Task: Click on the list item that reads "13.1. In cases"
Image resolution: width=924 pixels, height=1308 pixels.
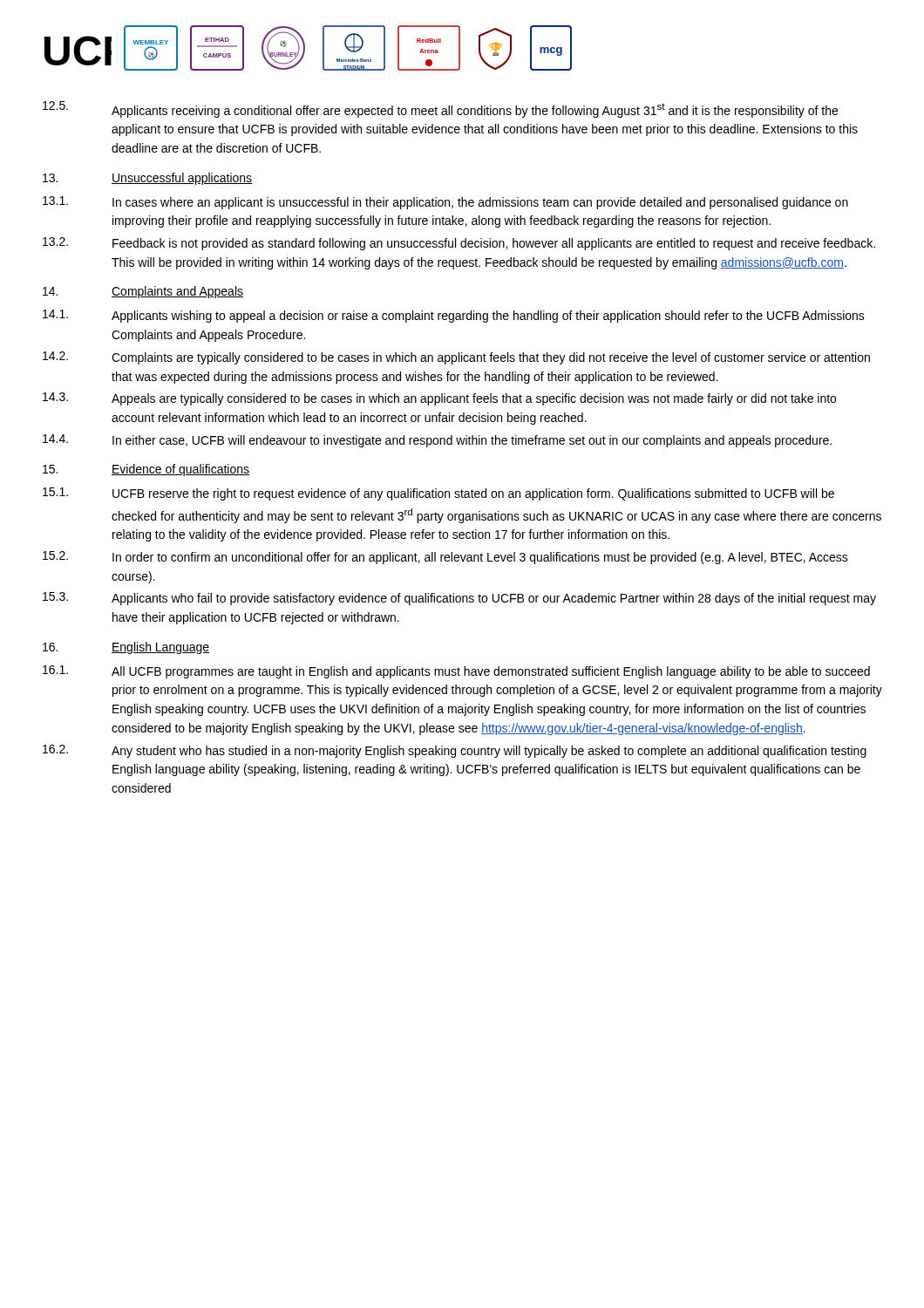Action: point(462,212)
